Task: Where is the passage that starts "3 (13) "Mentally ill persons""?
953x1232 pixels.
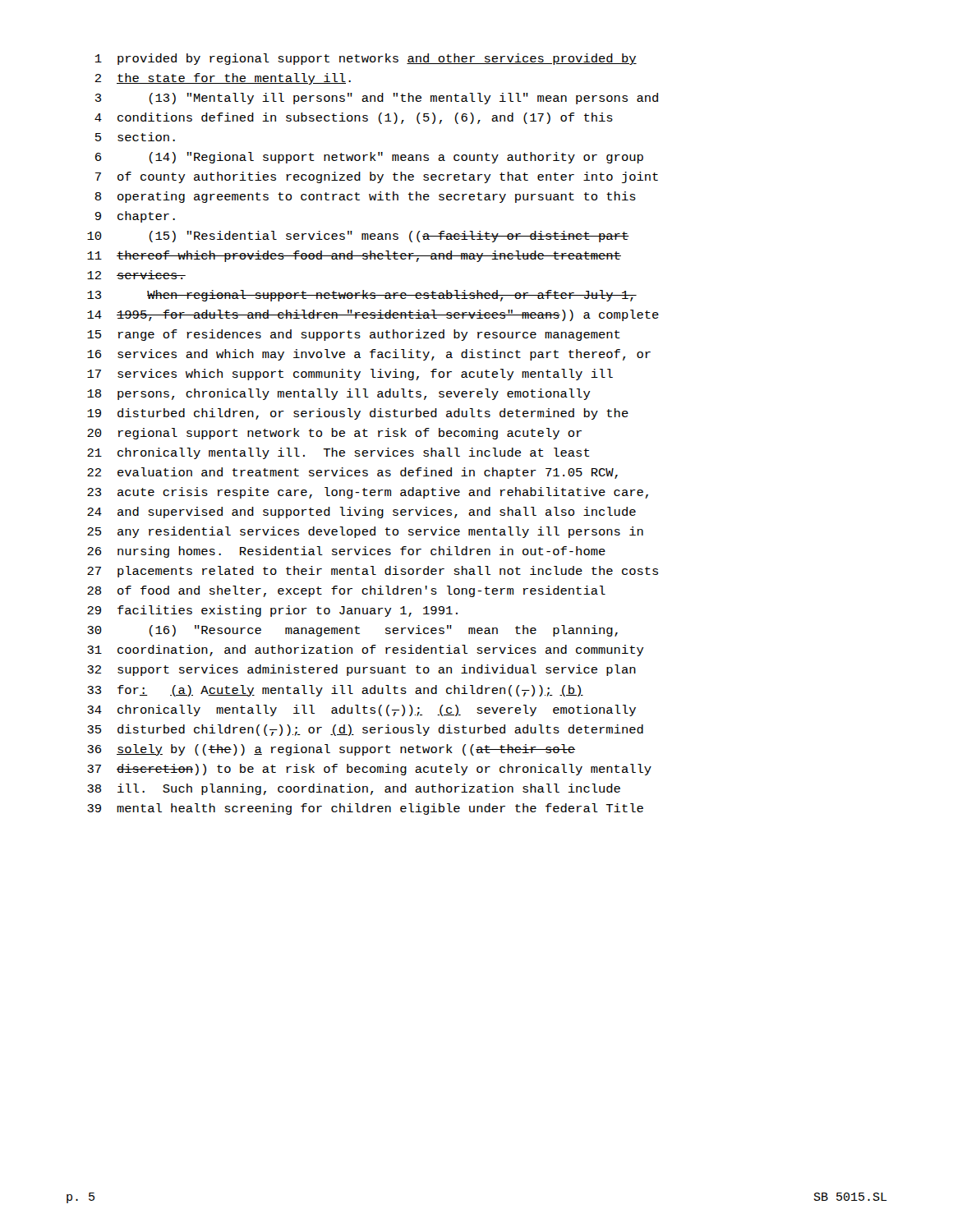Action: [x=476, y=99]
